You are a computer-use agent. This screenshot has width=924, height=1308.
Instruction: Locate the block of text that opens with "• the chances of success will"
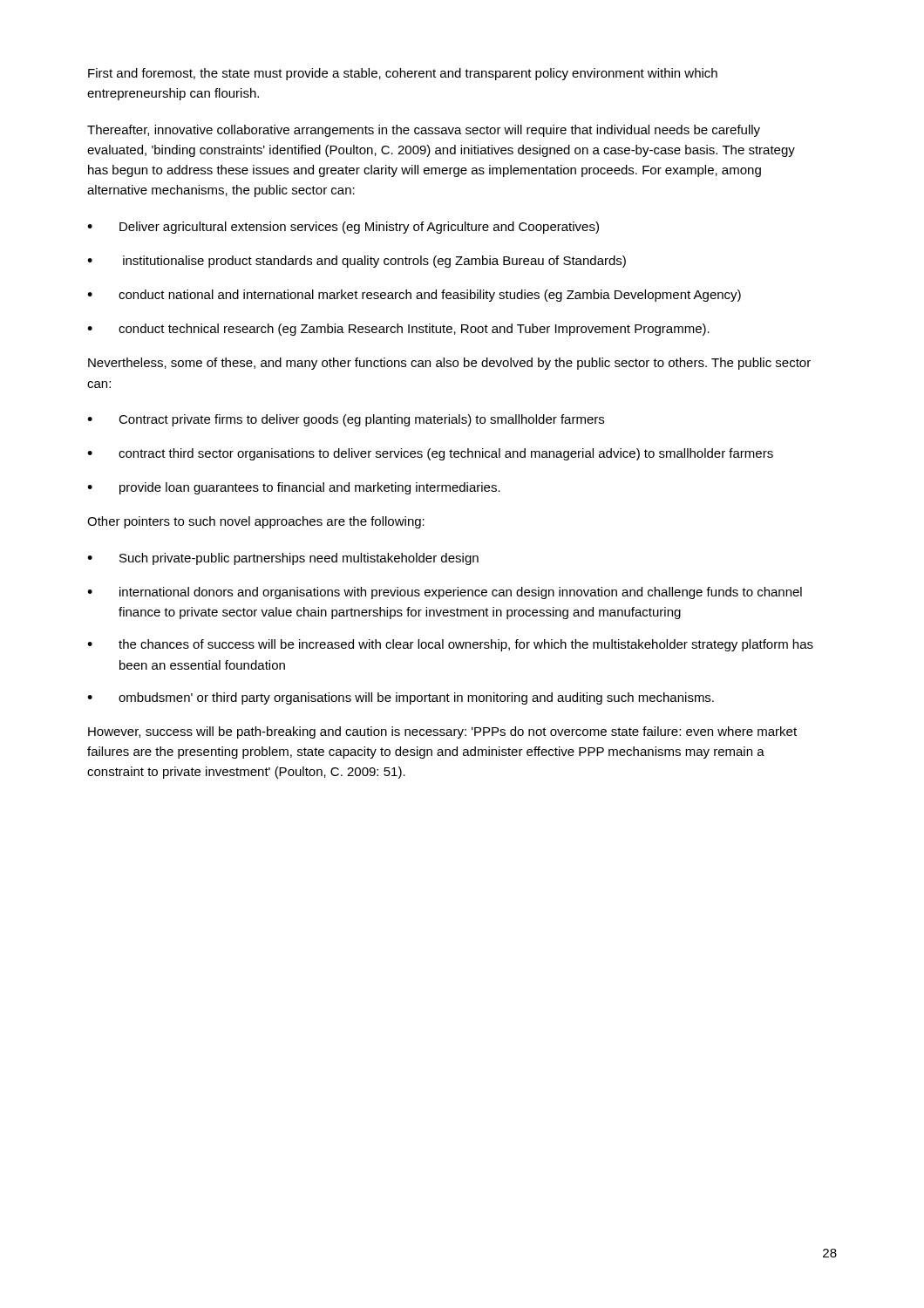point(453,654)
